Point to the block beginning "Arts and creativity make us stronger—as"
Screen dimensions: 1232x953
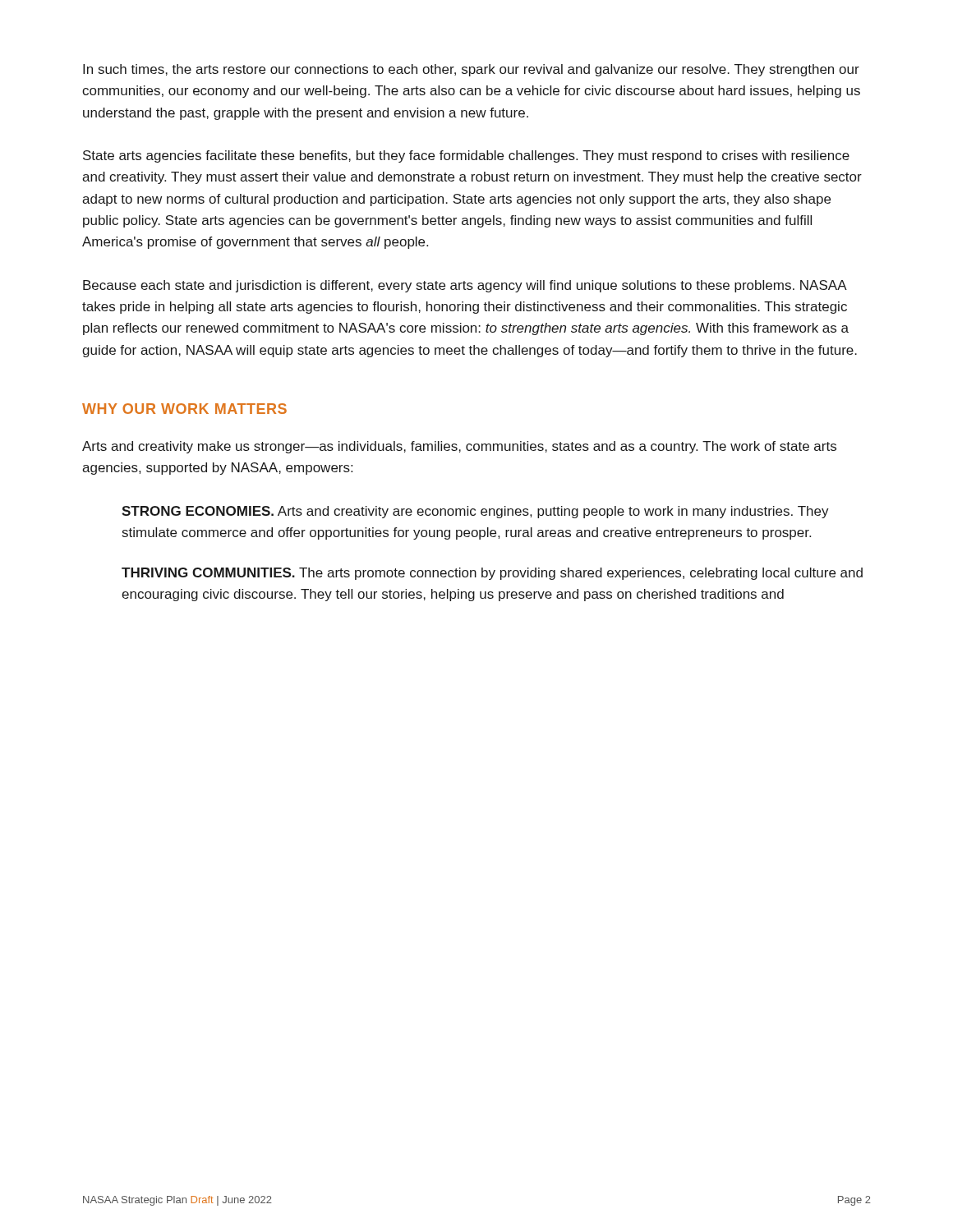[x=460, y=457]
